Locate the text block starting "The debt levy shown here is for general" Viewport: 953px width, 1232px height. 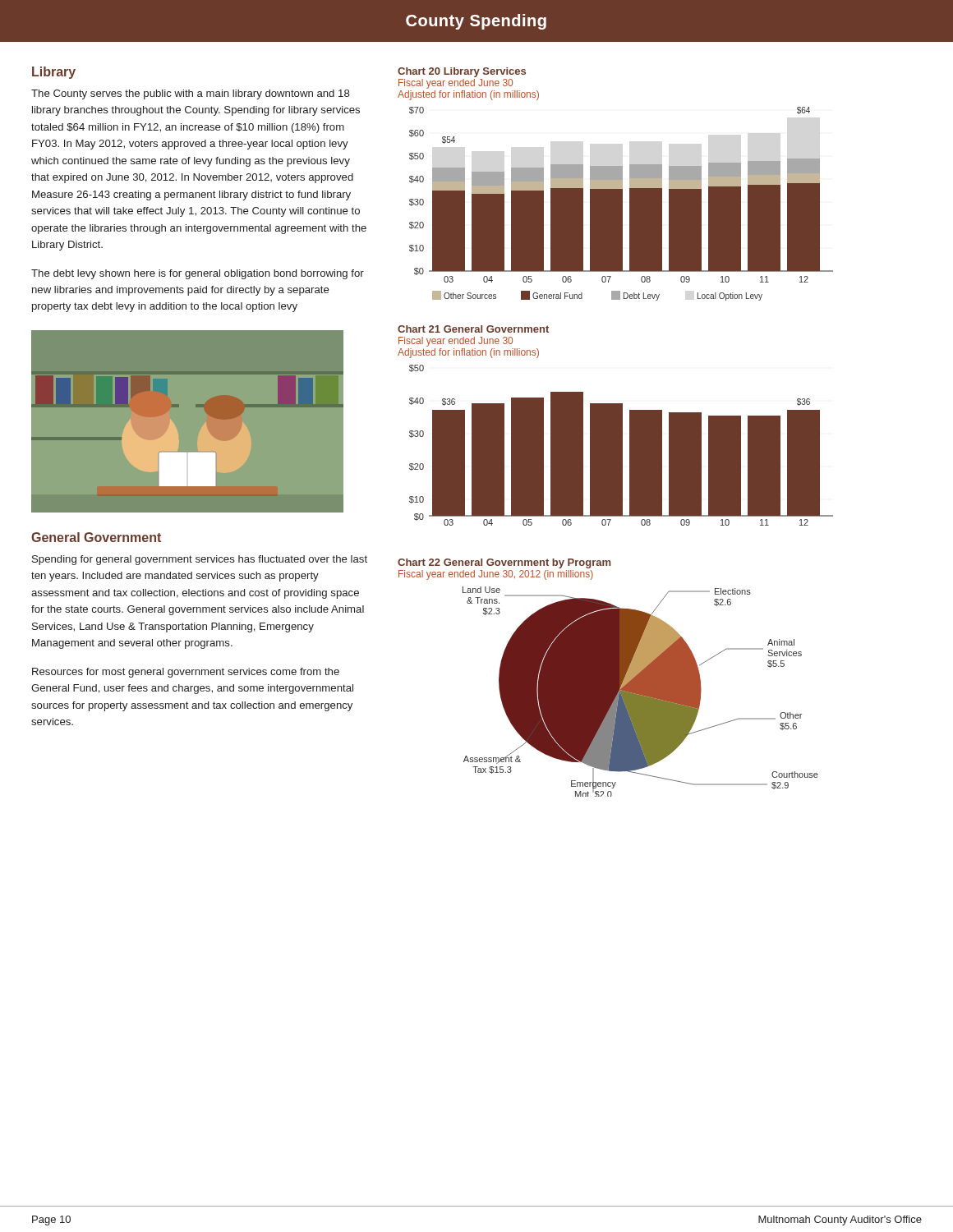(197, 290)
